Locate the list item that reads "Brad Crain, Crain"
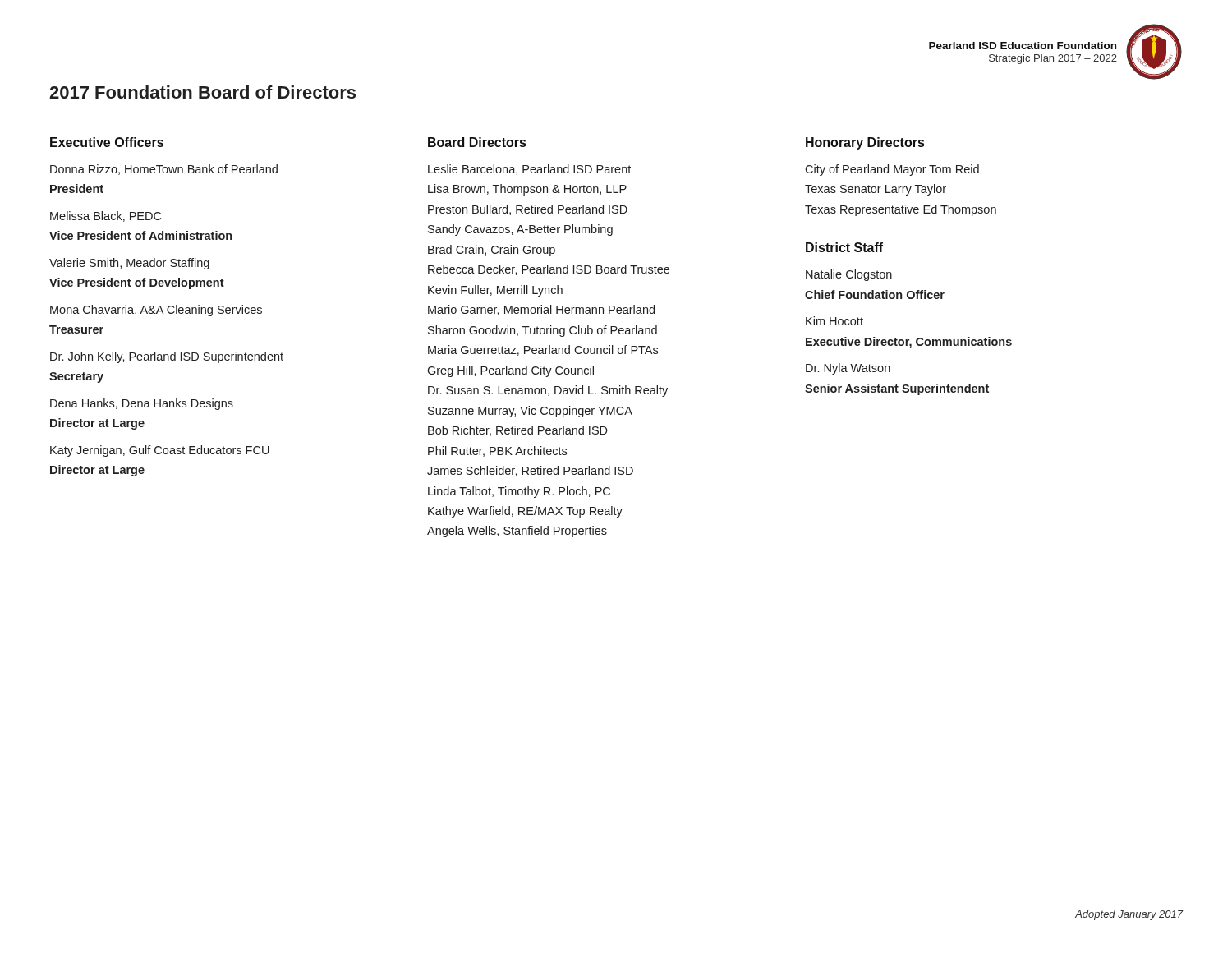 (x=491, y=250)
